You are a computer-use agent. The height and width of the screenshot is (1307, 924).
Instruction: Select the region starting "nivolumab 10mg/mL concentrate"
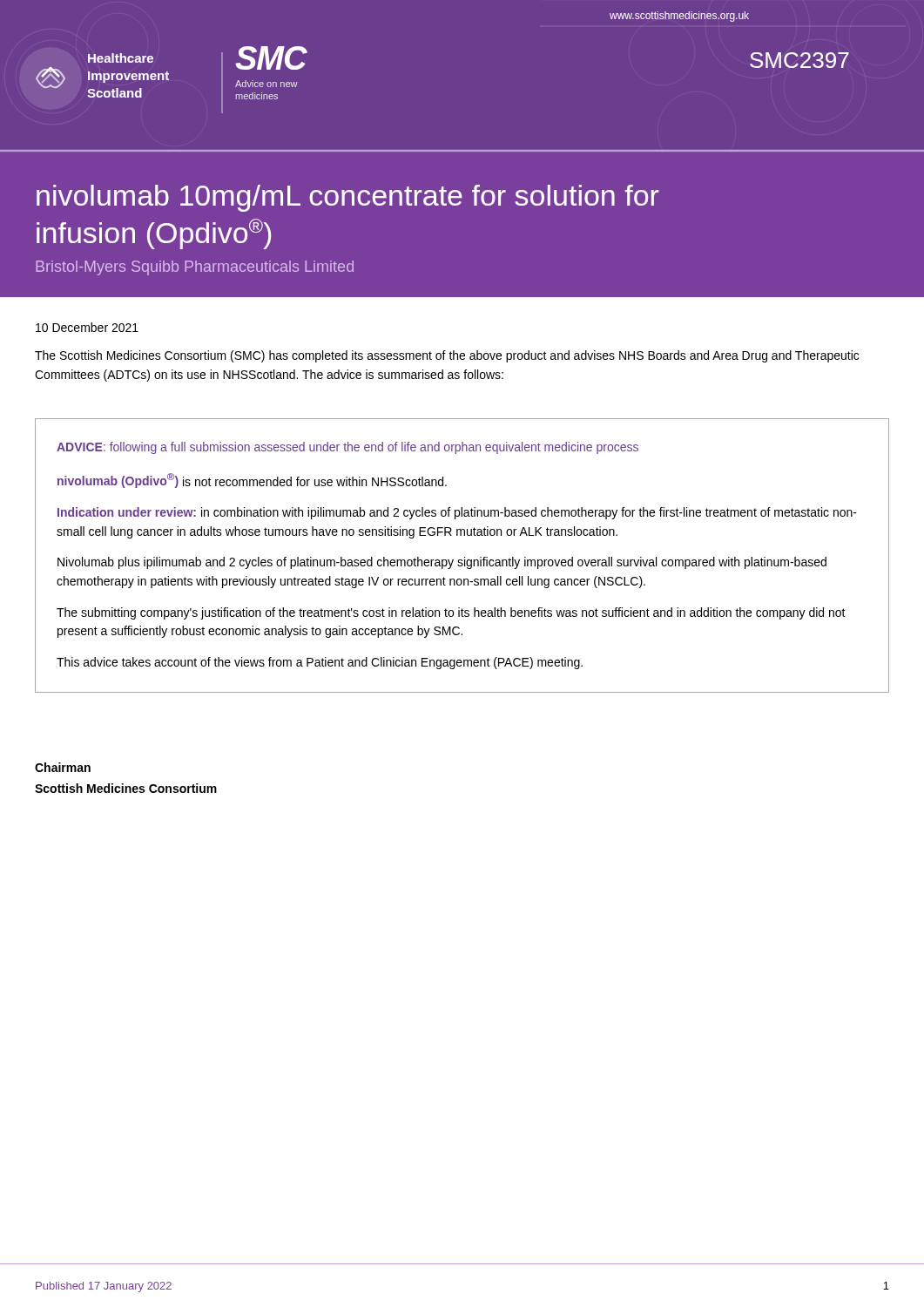(348, 198)
